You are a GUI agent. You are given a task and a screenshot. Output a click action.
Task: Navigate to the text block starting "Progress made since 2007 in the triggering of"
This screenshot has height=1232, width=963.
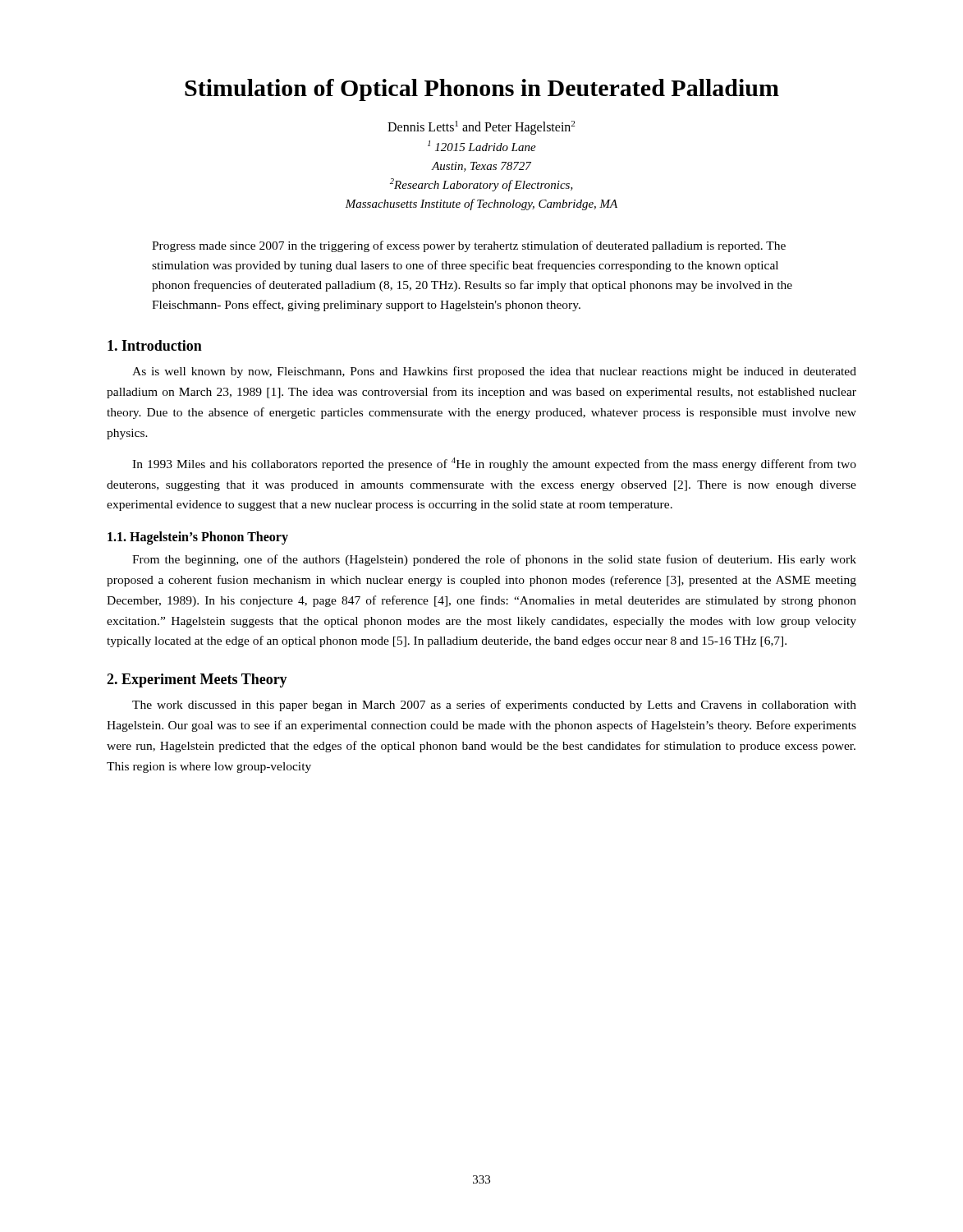pyautogui.click(x=472, y=275)
